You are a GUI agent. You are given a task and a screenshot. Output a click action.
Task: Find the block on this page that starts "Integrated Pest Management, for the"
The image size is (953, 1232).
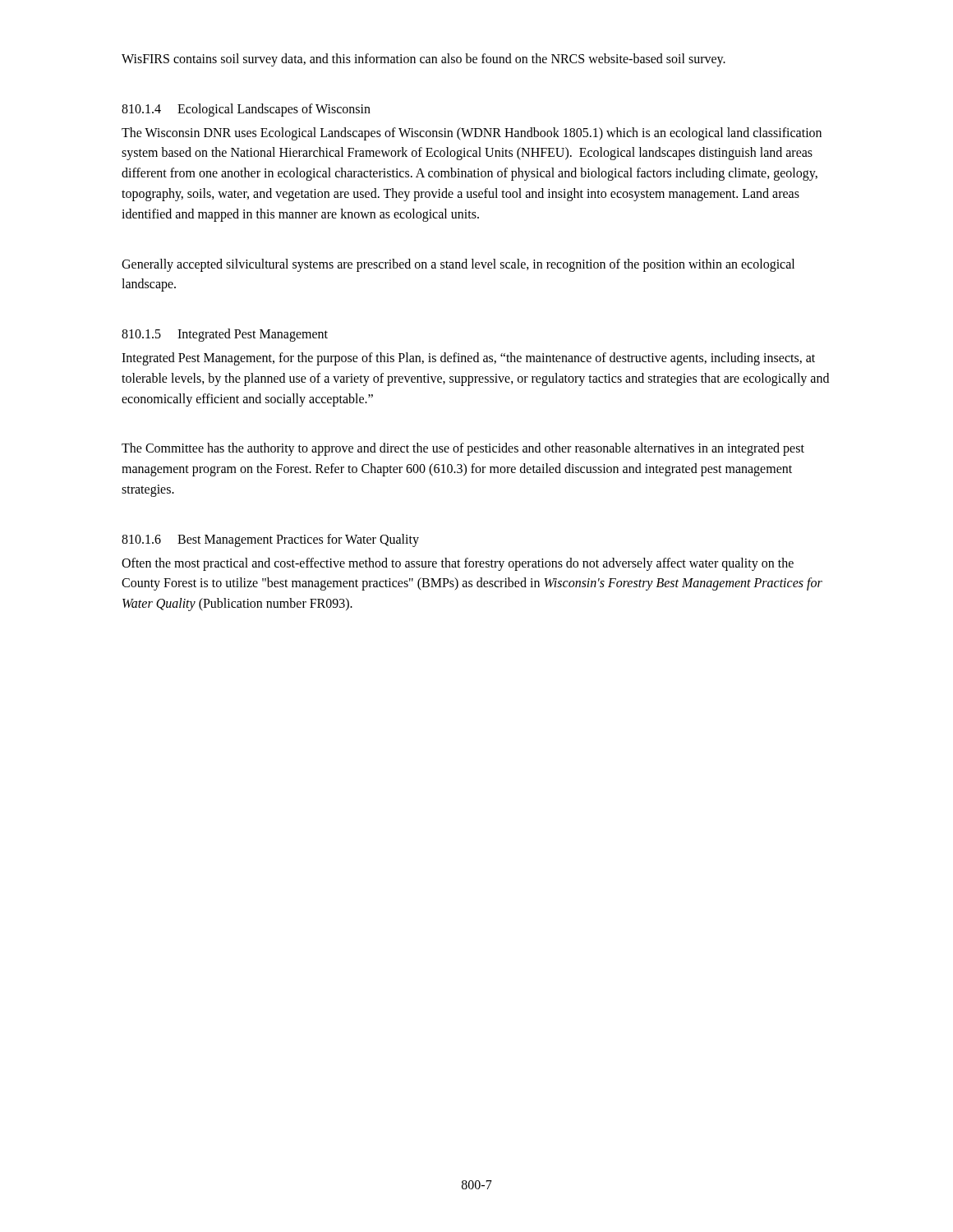click(x=475, y=378)
